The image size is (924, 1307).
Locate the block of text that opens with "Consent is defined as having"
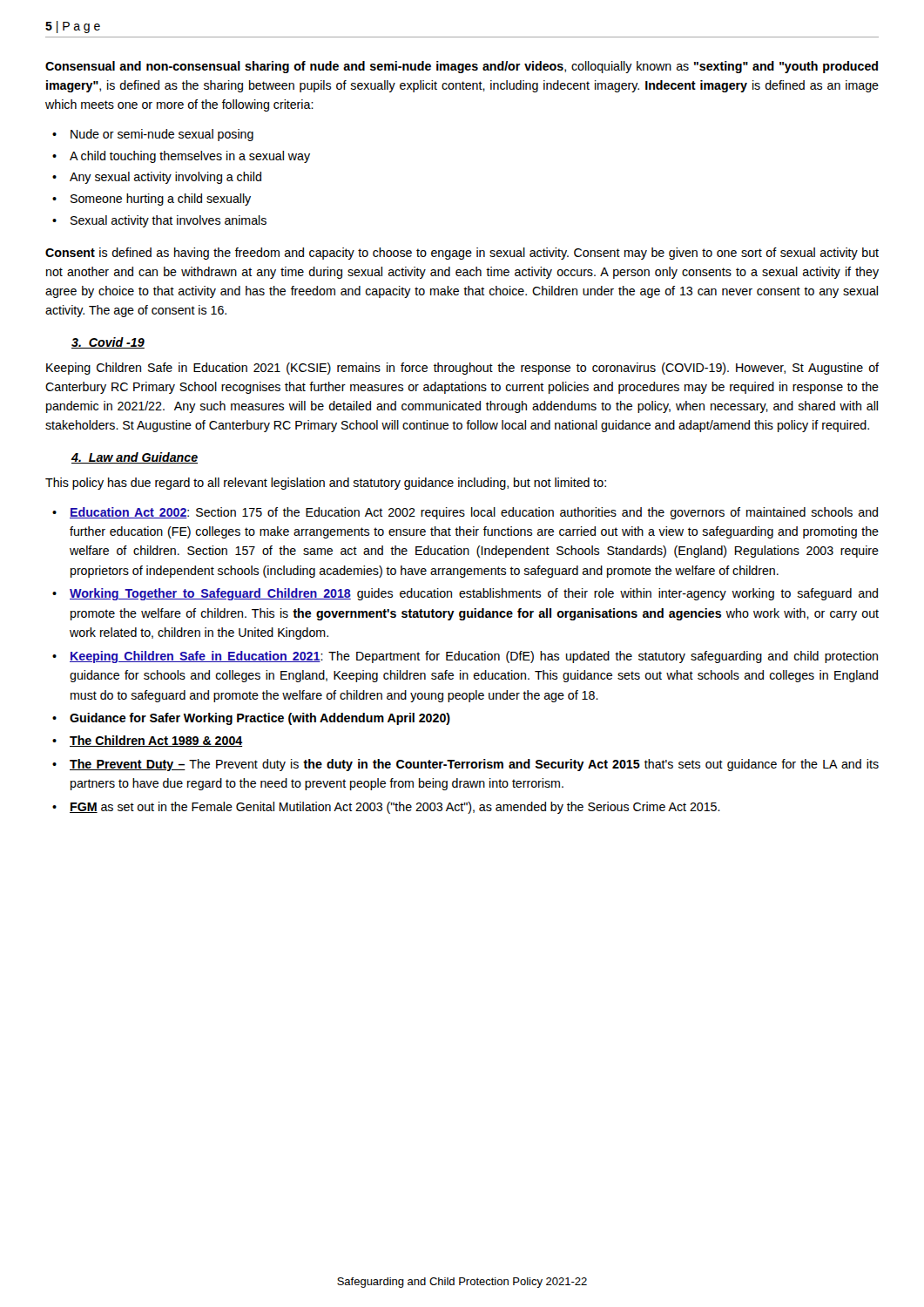click(x=462, y=281)
